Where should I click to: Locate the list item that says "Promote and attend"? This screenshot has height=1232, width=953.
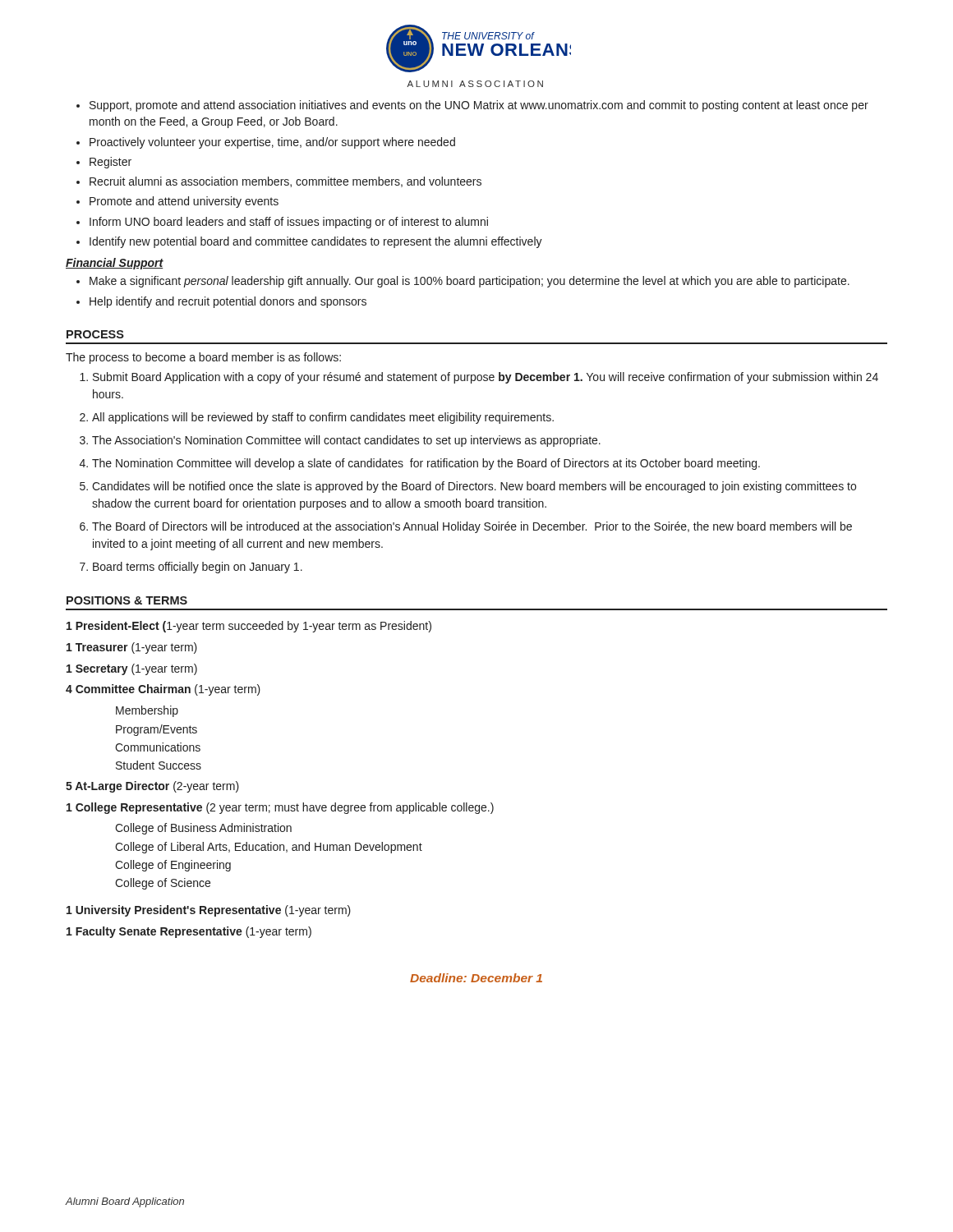184,202
